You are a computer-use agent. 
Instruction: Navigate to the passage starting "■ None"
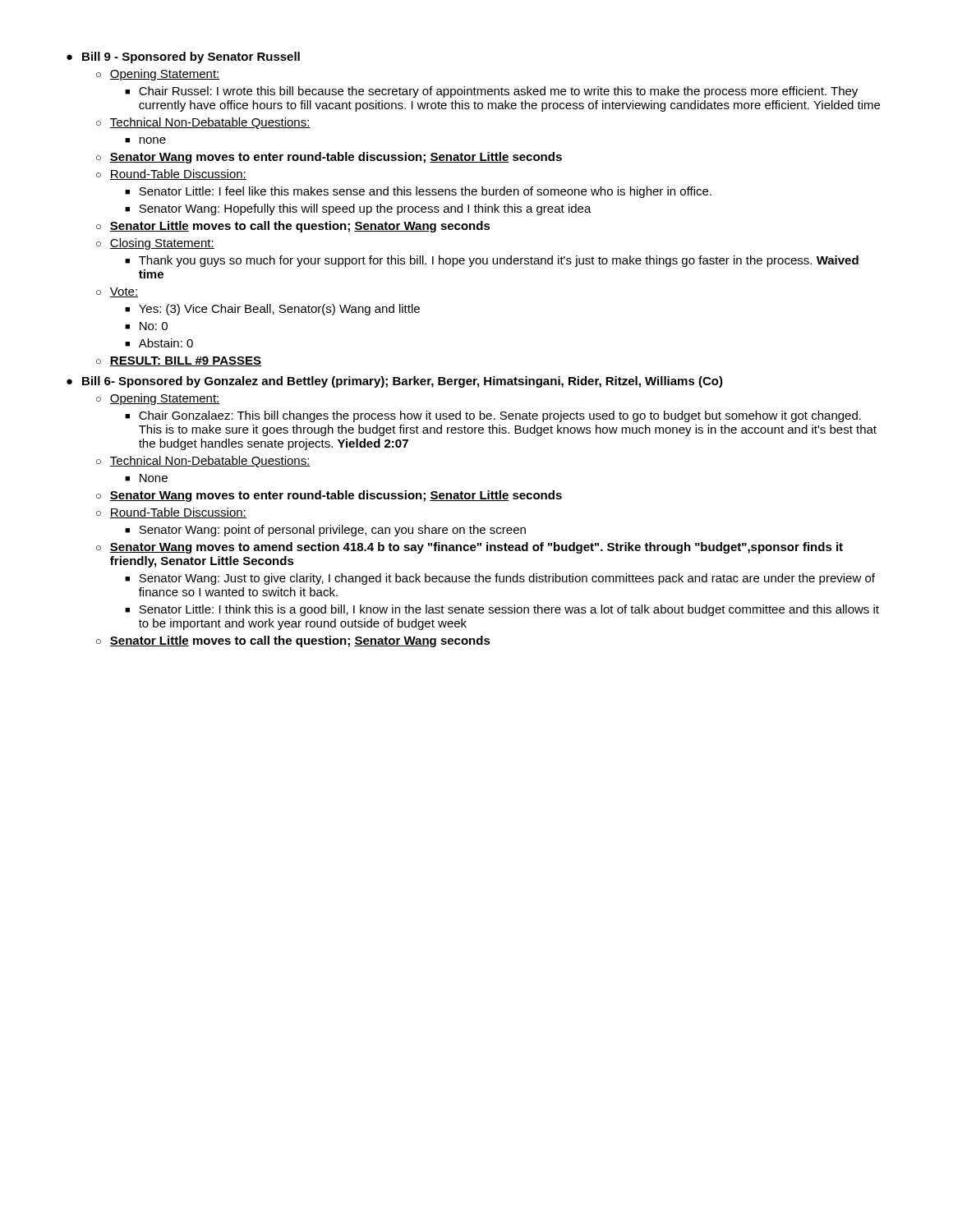click(x=146, y=478)
